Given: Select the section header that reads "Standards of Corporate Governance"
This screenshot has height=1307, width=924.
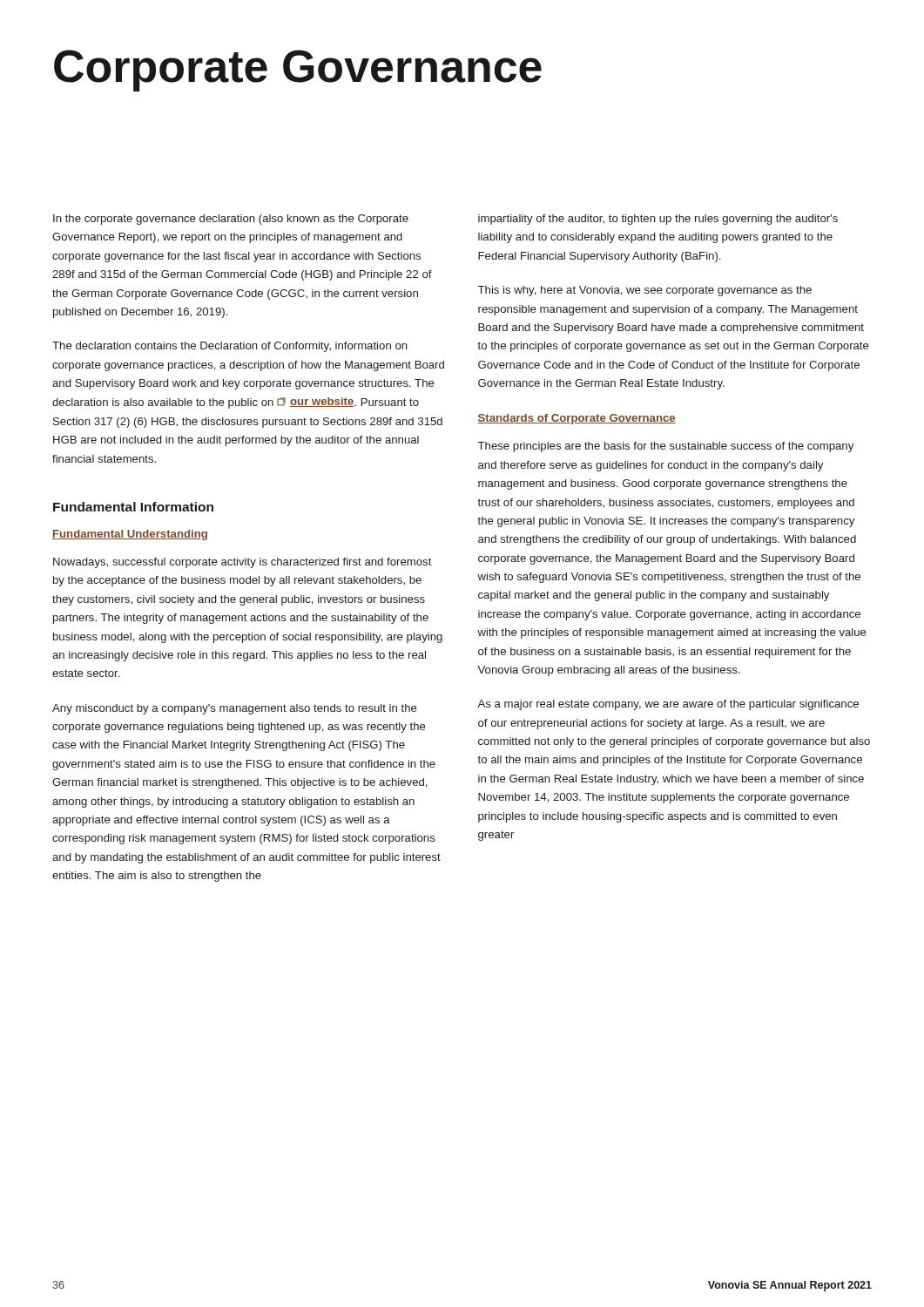Looking at the screenshot, I should (x=577, y=418).
